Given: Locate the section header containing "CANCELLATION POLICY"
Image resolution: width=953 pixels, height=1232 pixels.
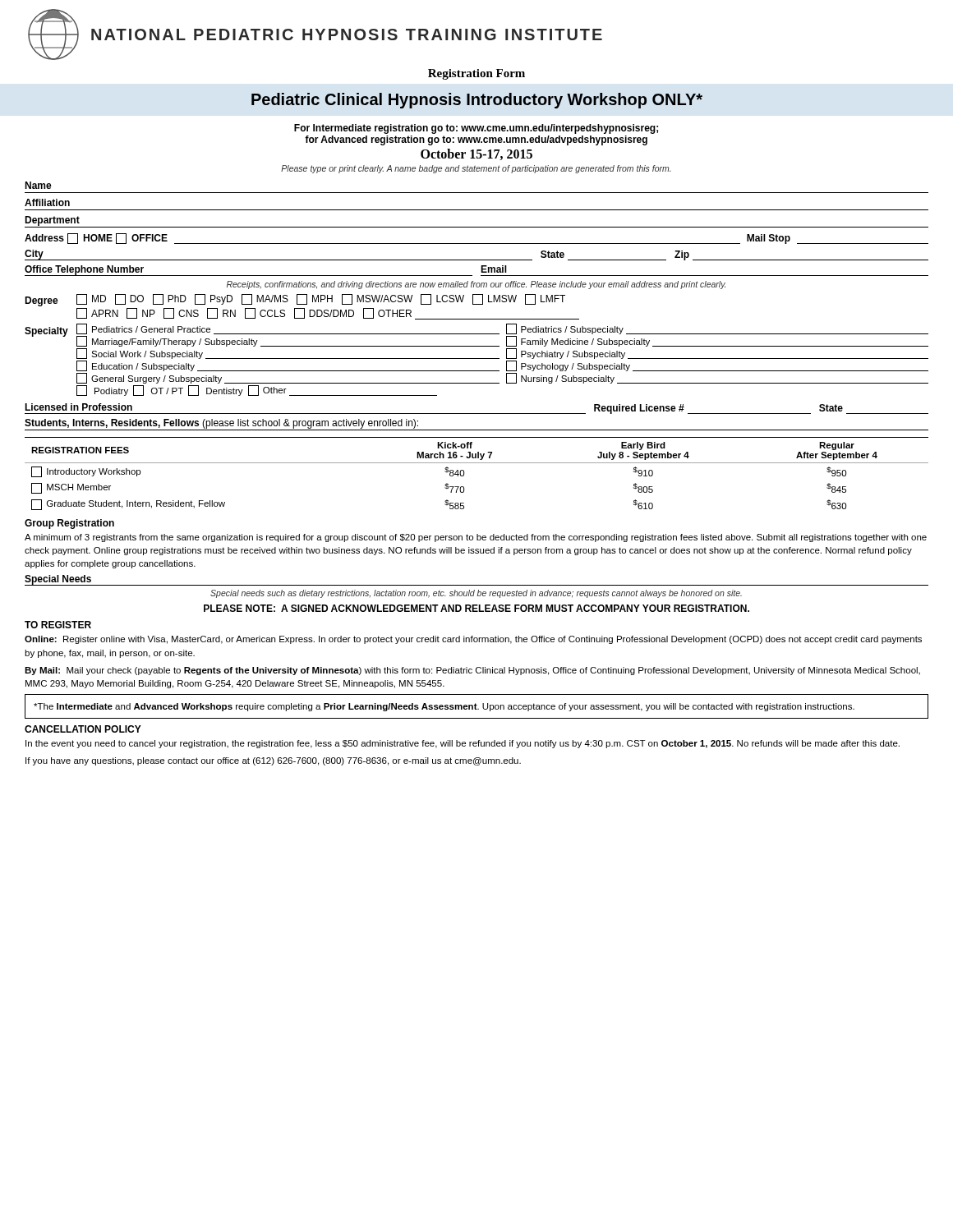Looking at the screenshot, I should (83, 729).
